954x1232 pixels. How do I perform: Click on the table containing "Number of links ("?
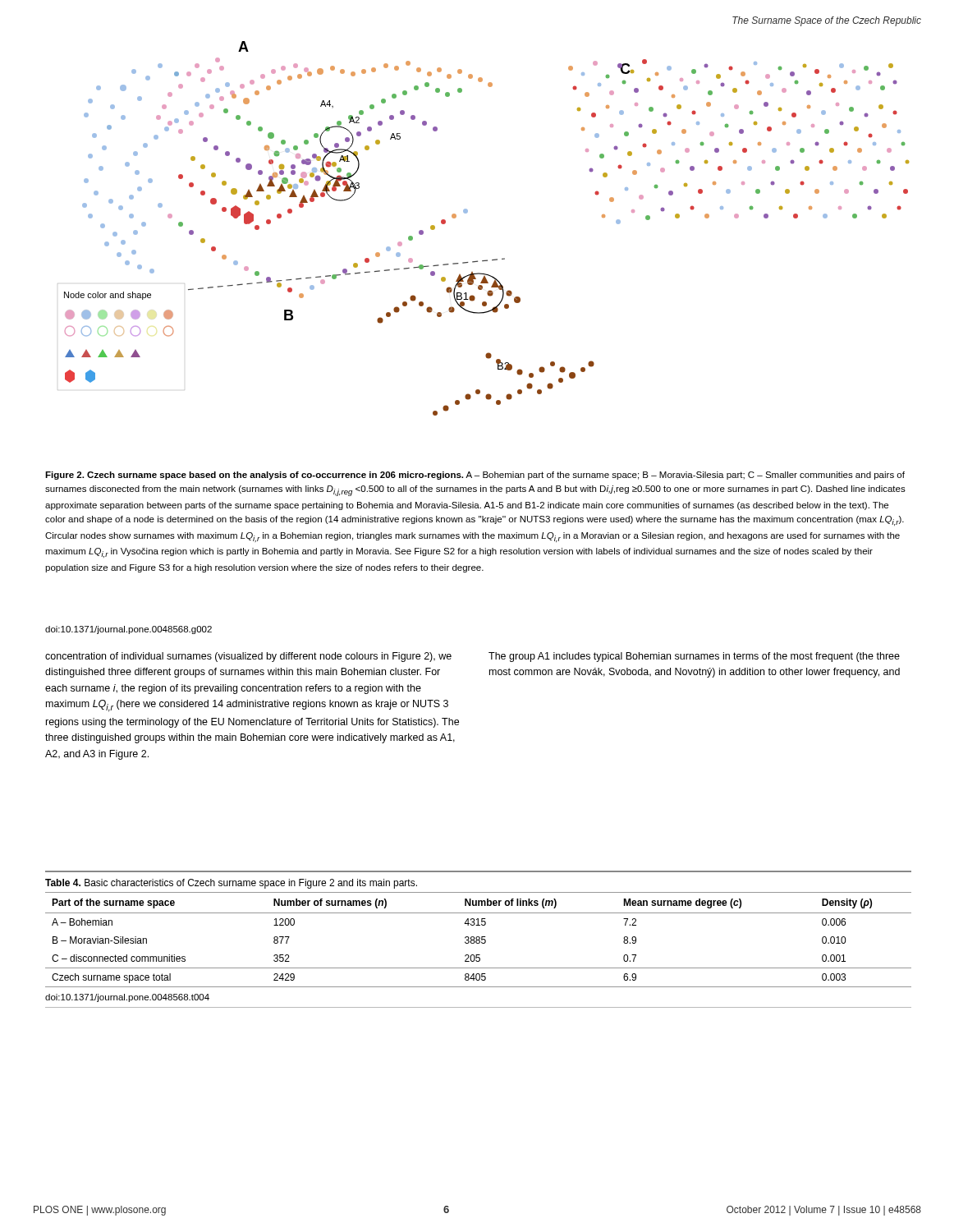point(478,939)
